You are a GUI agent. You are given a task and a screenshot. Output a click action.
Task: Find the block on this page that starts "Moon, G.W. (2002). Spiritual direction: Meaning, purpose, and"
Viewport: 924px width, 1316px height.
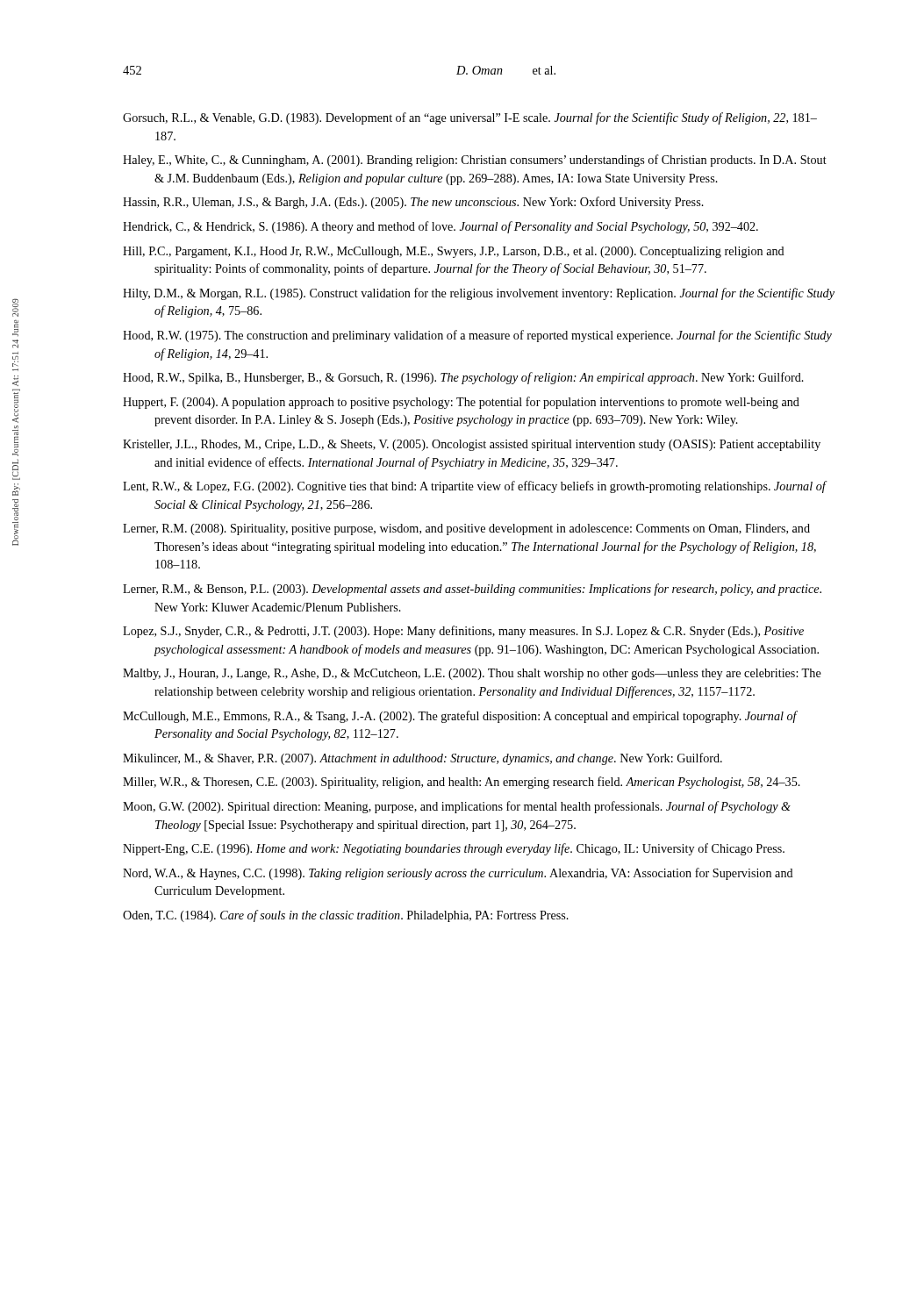(457, 815)
